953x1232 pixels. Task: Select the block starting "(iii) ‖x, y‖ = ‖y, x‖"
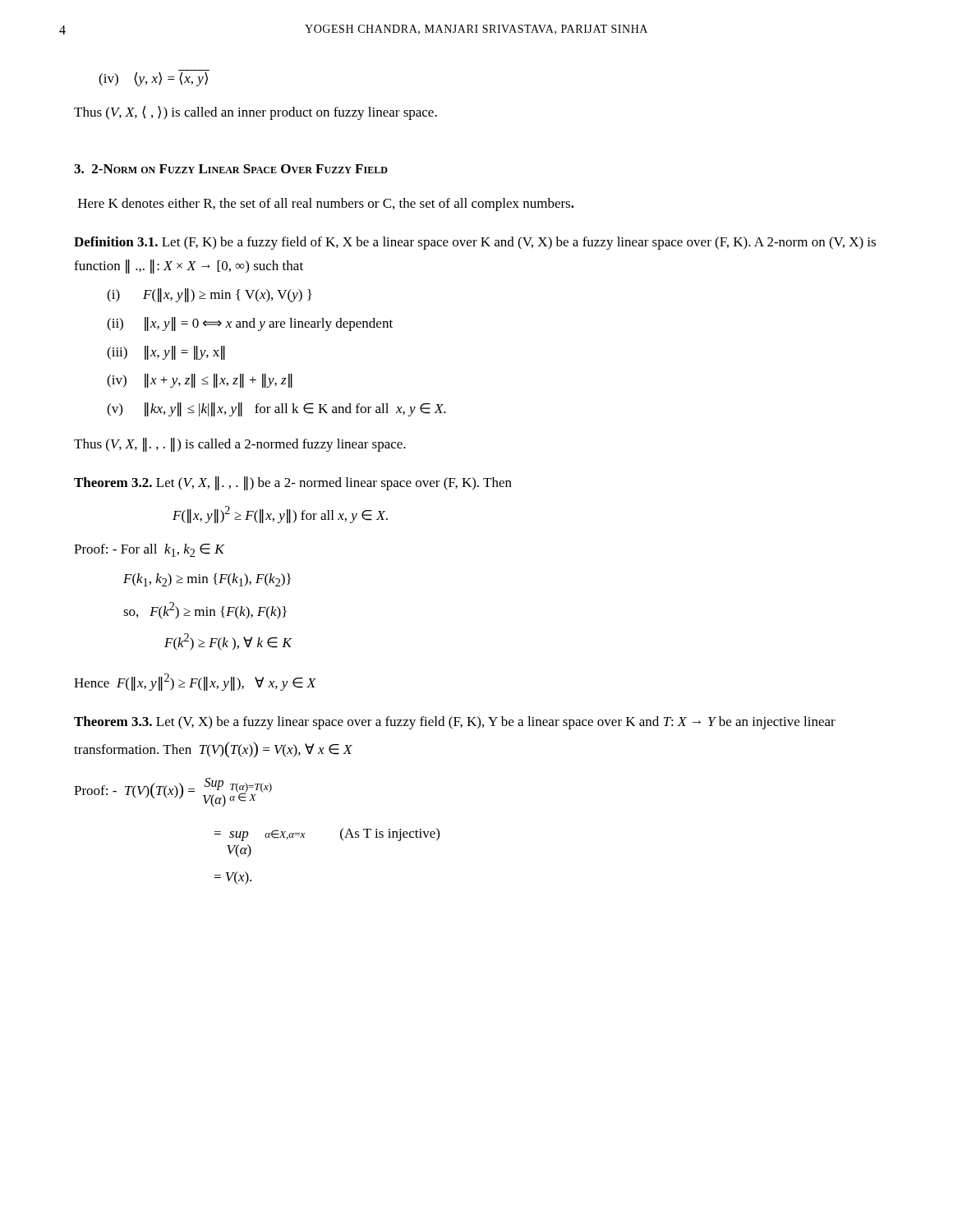(167, 352)
